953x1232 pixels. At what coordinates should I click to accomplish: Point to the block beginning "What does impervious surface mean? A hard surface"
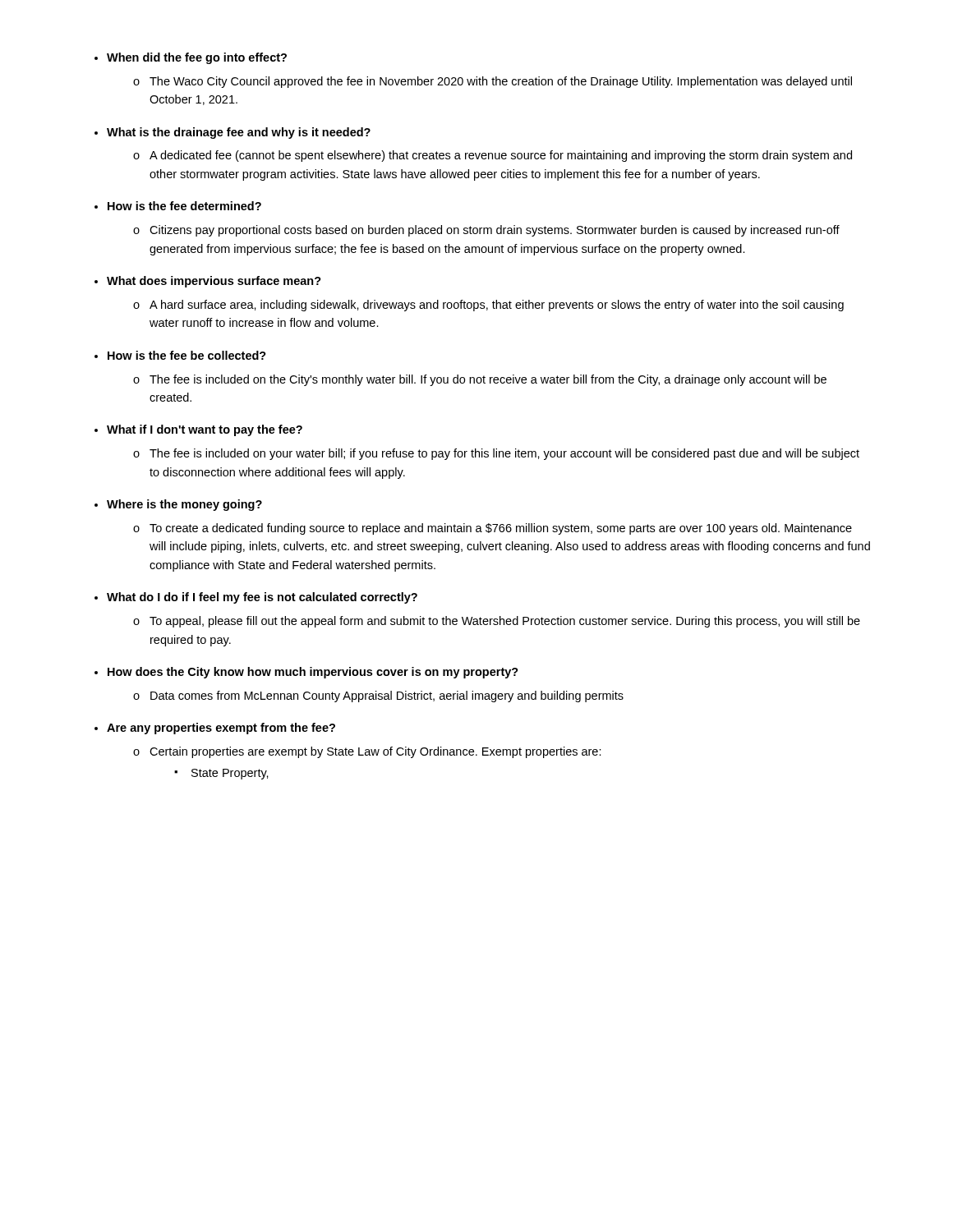pyautogui.click(x=489, y=303)
